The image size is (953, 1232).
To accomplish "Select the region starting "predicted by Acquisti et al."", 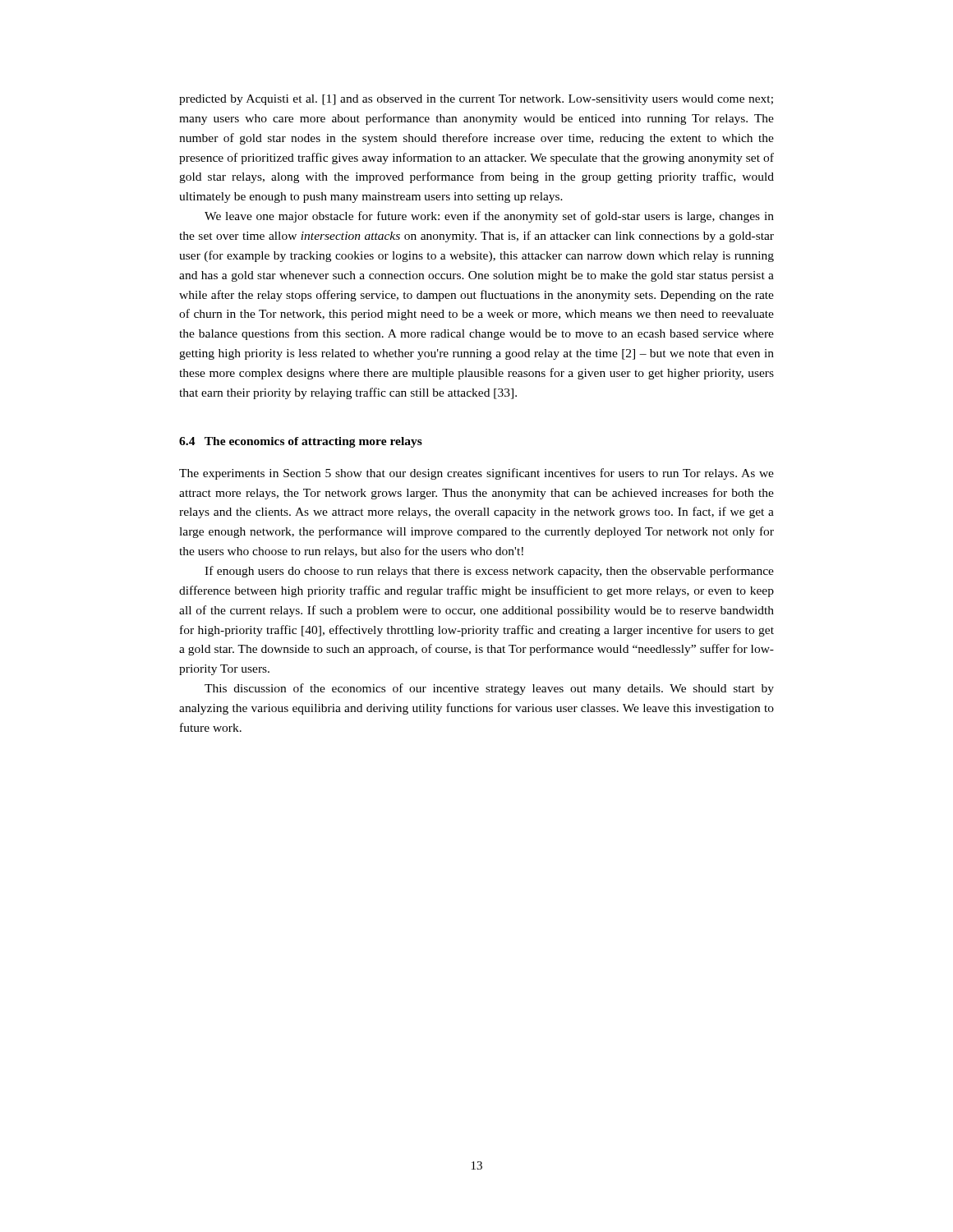I will tap(476, 147).
